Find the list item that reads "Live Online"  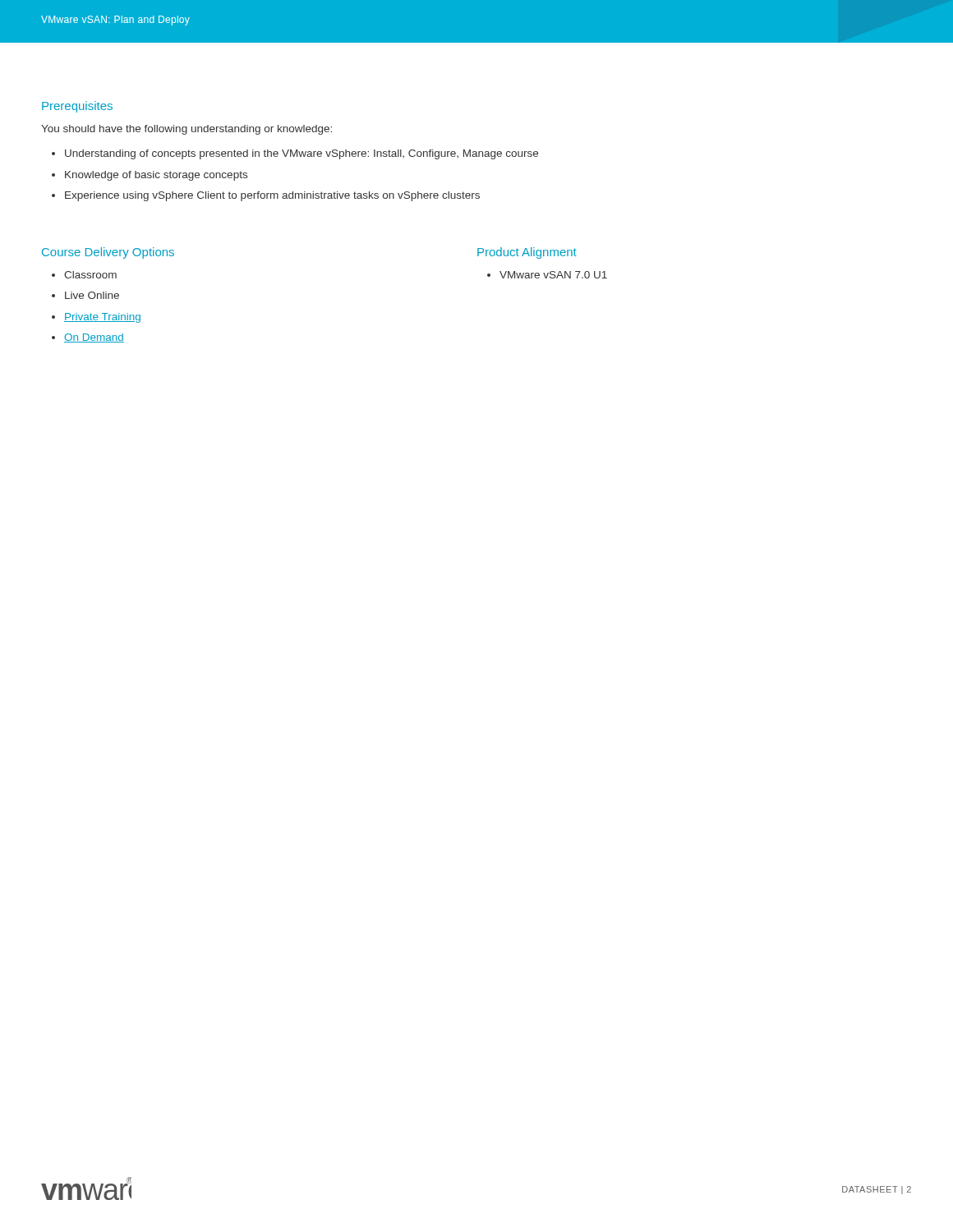(85, 295)
